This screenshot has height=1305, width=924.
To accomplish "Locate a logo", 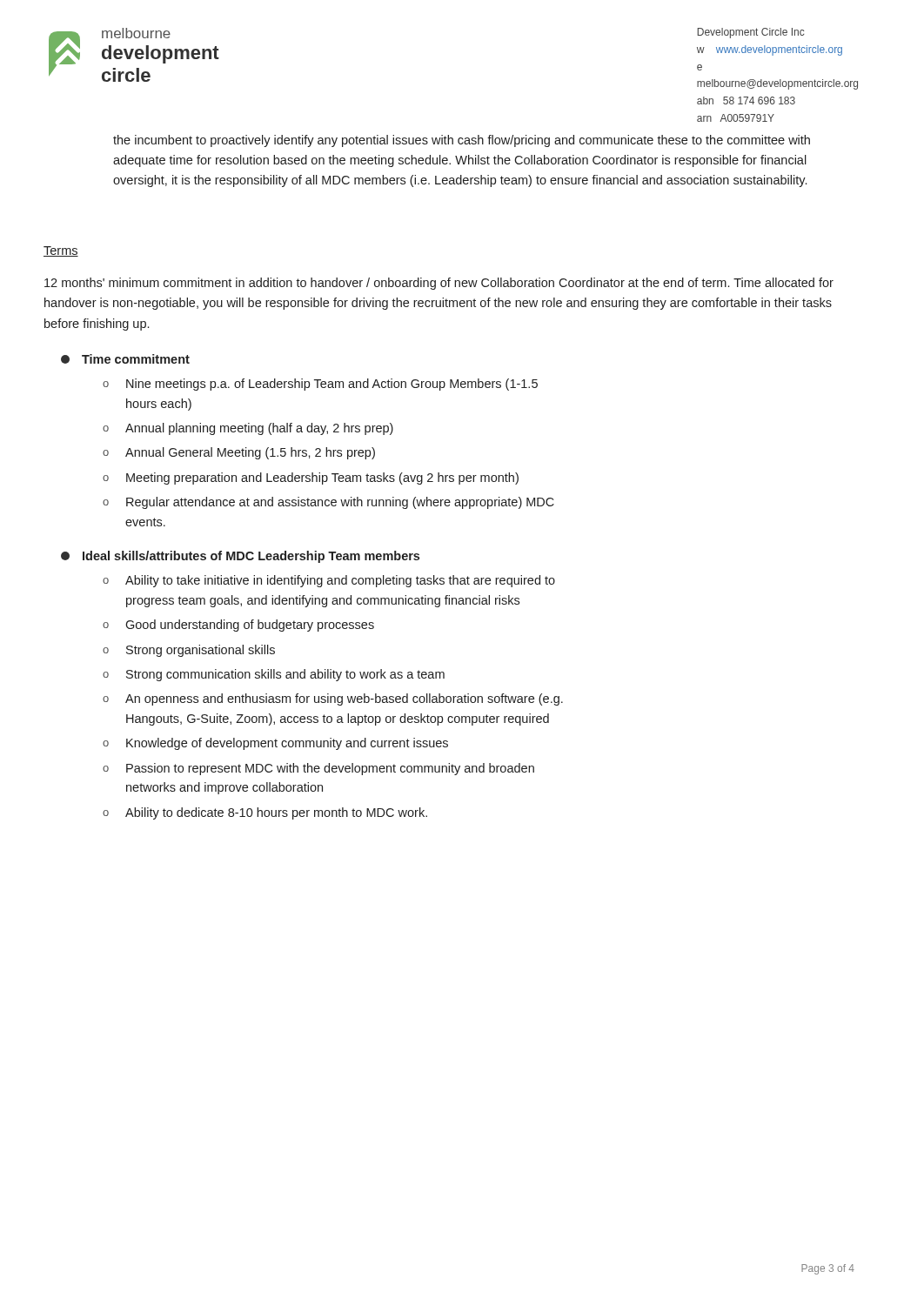I will coord(161,56).
